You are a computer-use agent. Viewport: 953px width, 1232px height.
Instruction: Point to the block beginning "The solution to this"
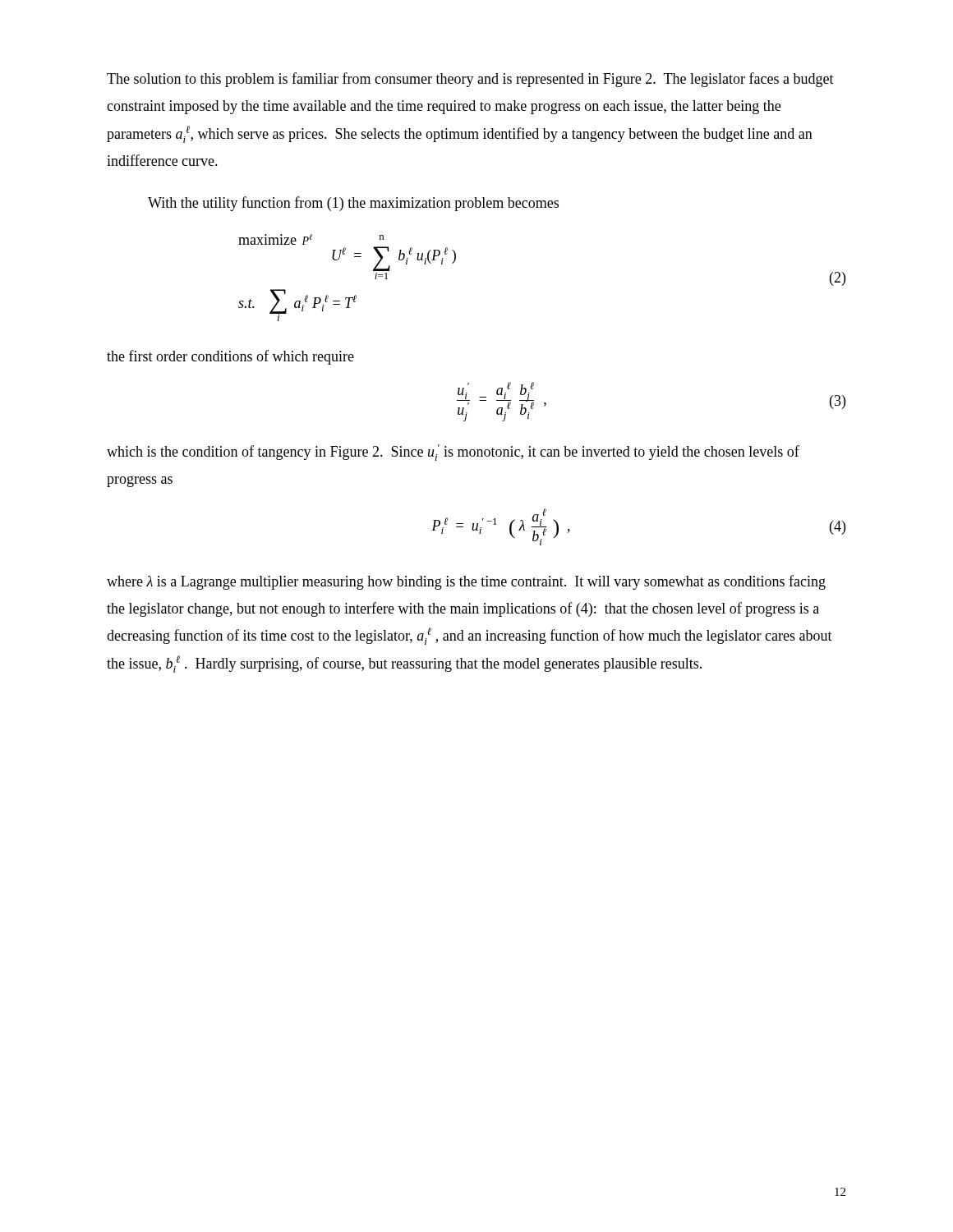pyautogui.click(x=470, y=120)
